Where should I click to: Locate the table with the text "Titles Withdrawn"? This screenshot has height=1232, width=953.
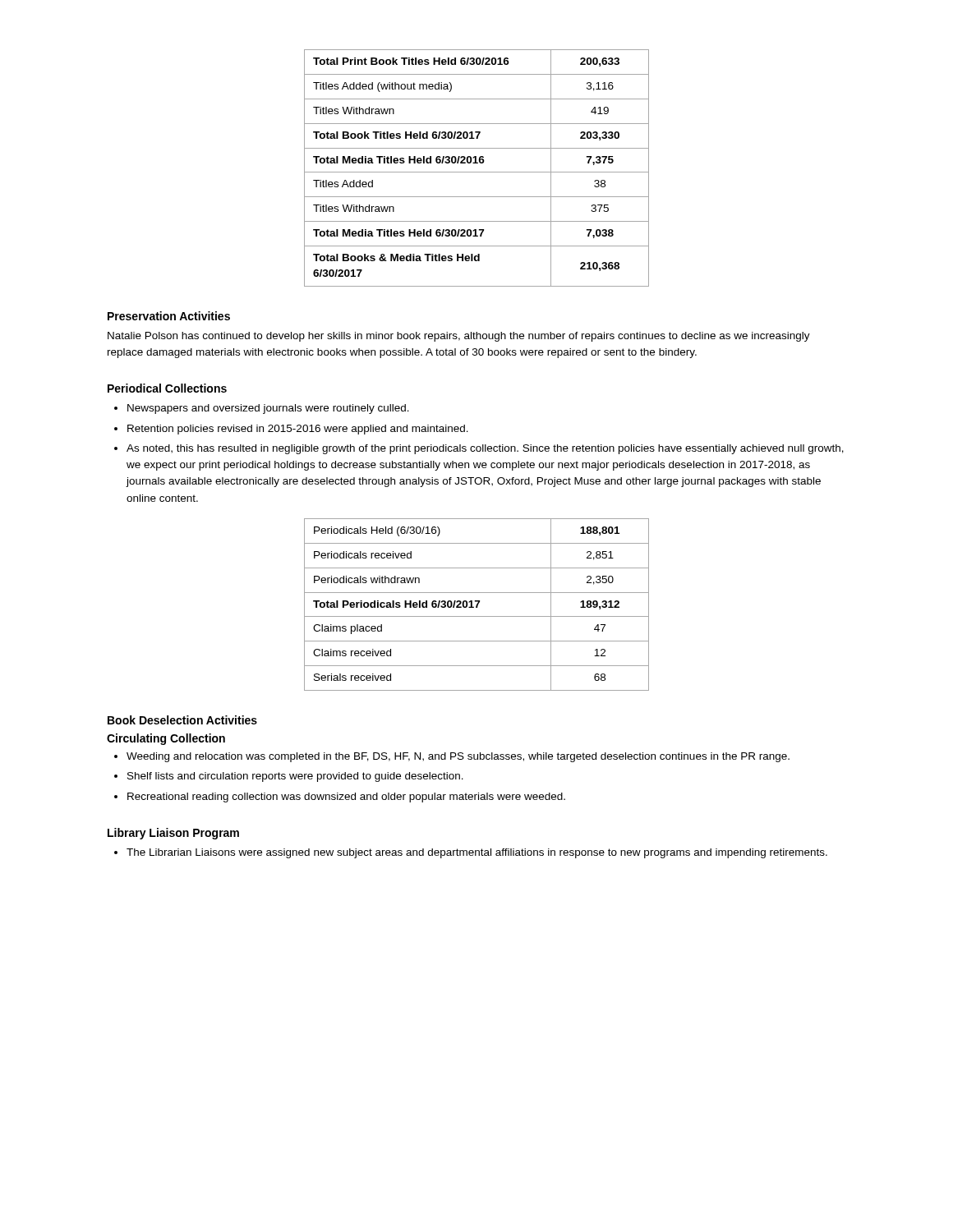tap(476, 168)
